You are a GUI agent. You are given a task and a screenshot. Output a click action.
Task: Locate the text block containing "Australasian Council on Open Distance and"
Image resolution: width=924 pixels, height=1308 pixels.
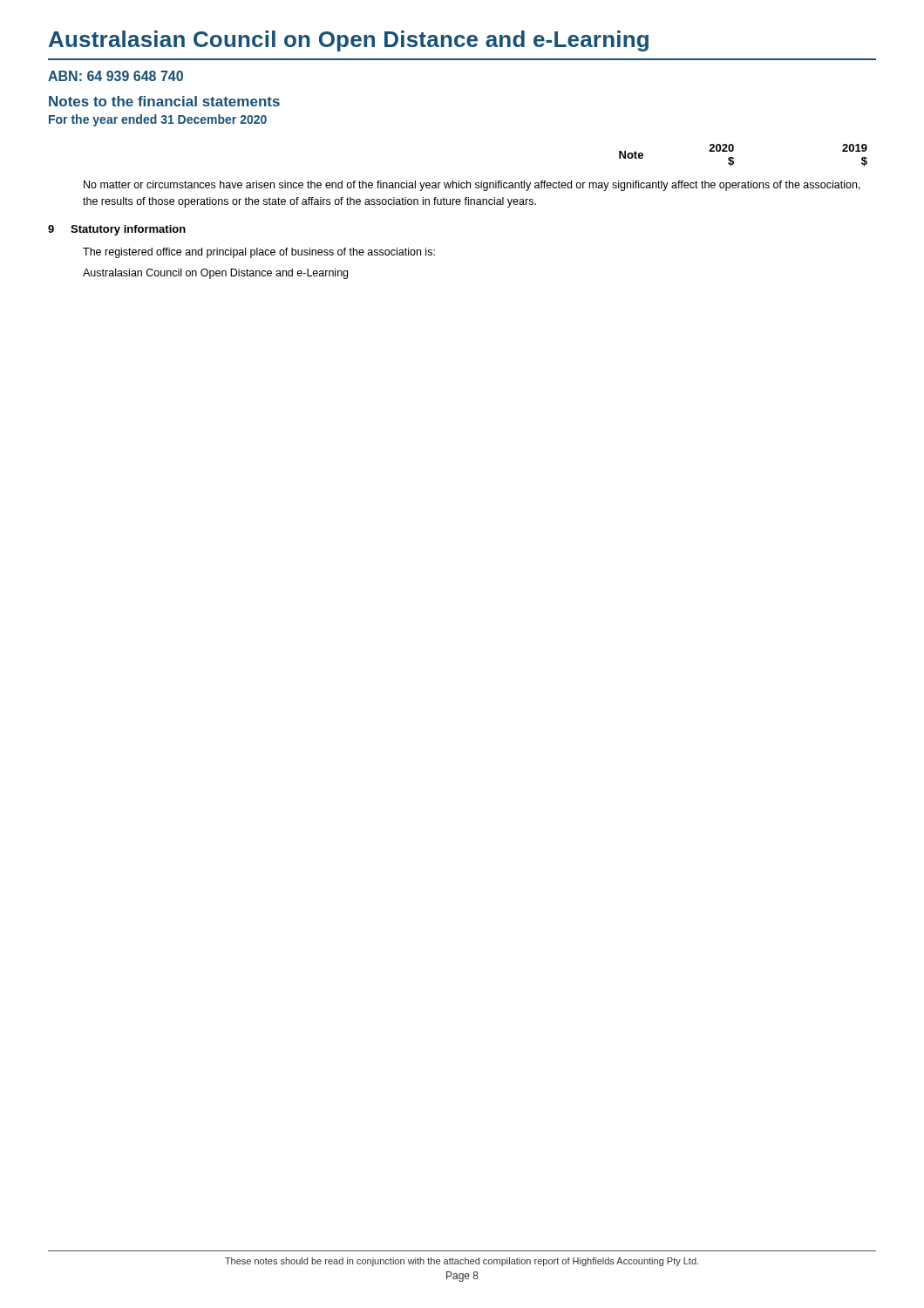point(216,273)
